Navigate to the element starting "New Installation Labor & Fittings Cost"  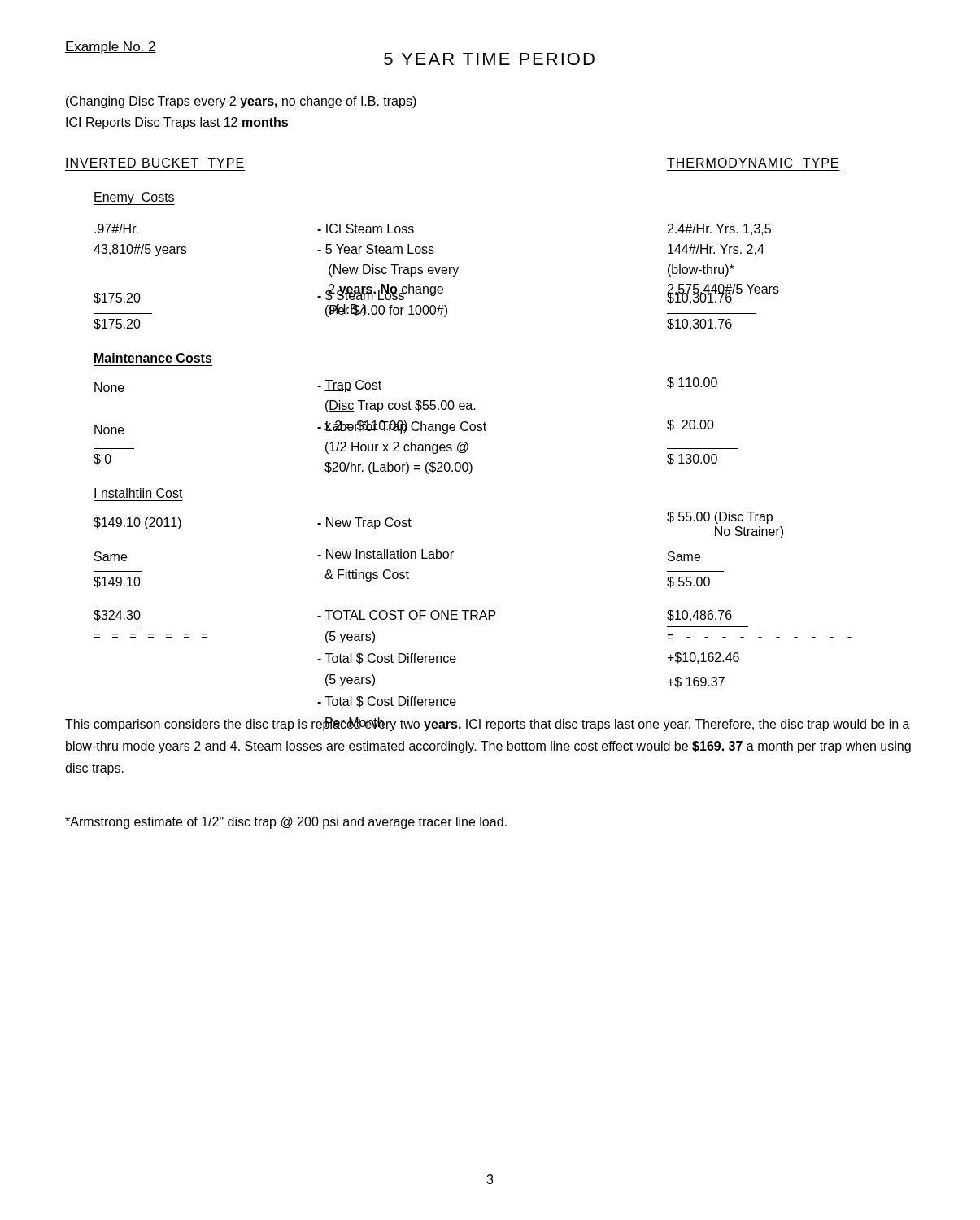(x=386, y=564)
